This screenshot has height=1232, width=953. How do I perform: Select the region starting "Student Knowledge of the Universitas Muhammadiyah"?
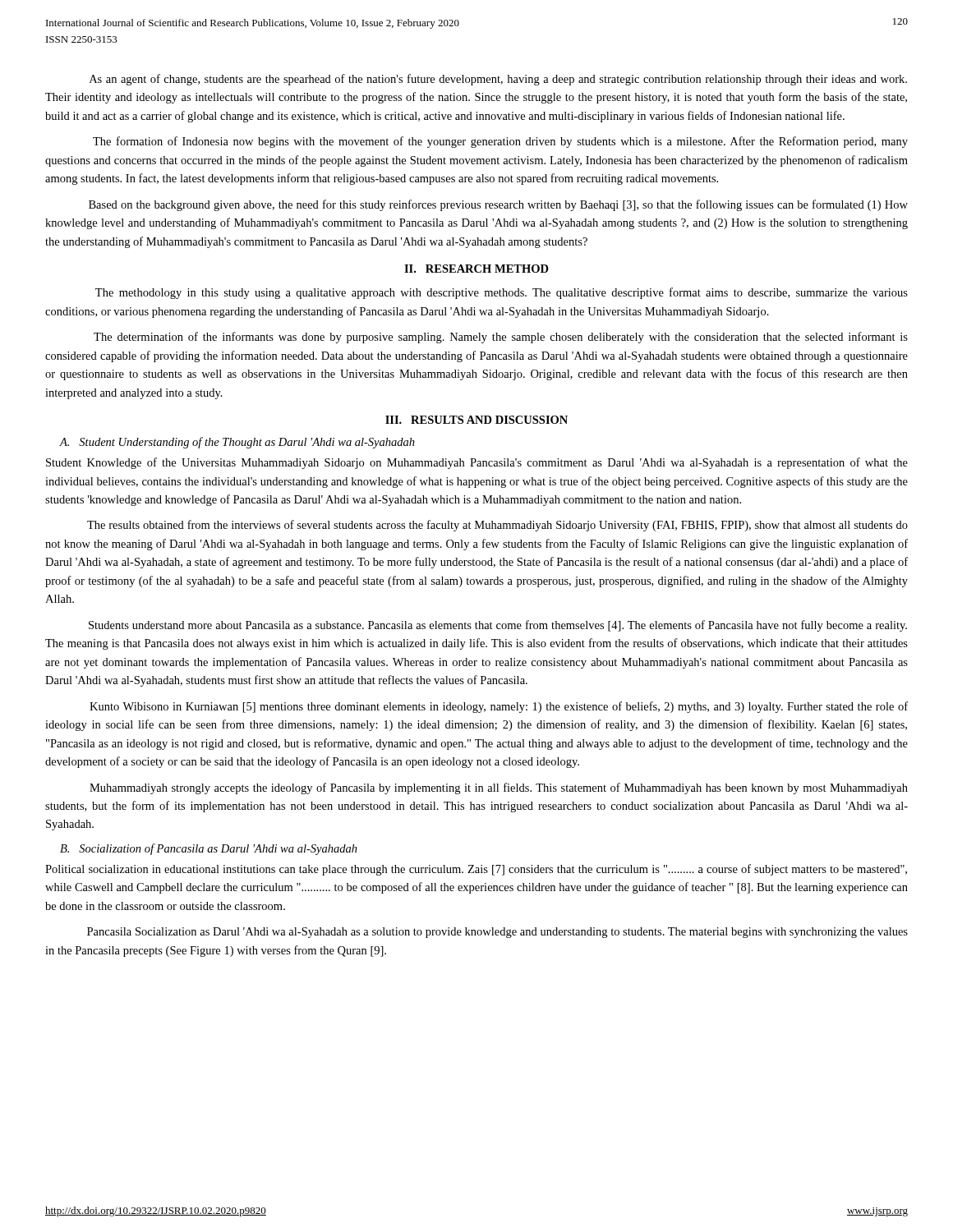click(x=476, y=481)
